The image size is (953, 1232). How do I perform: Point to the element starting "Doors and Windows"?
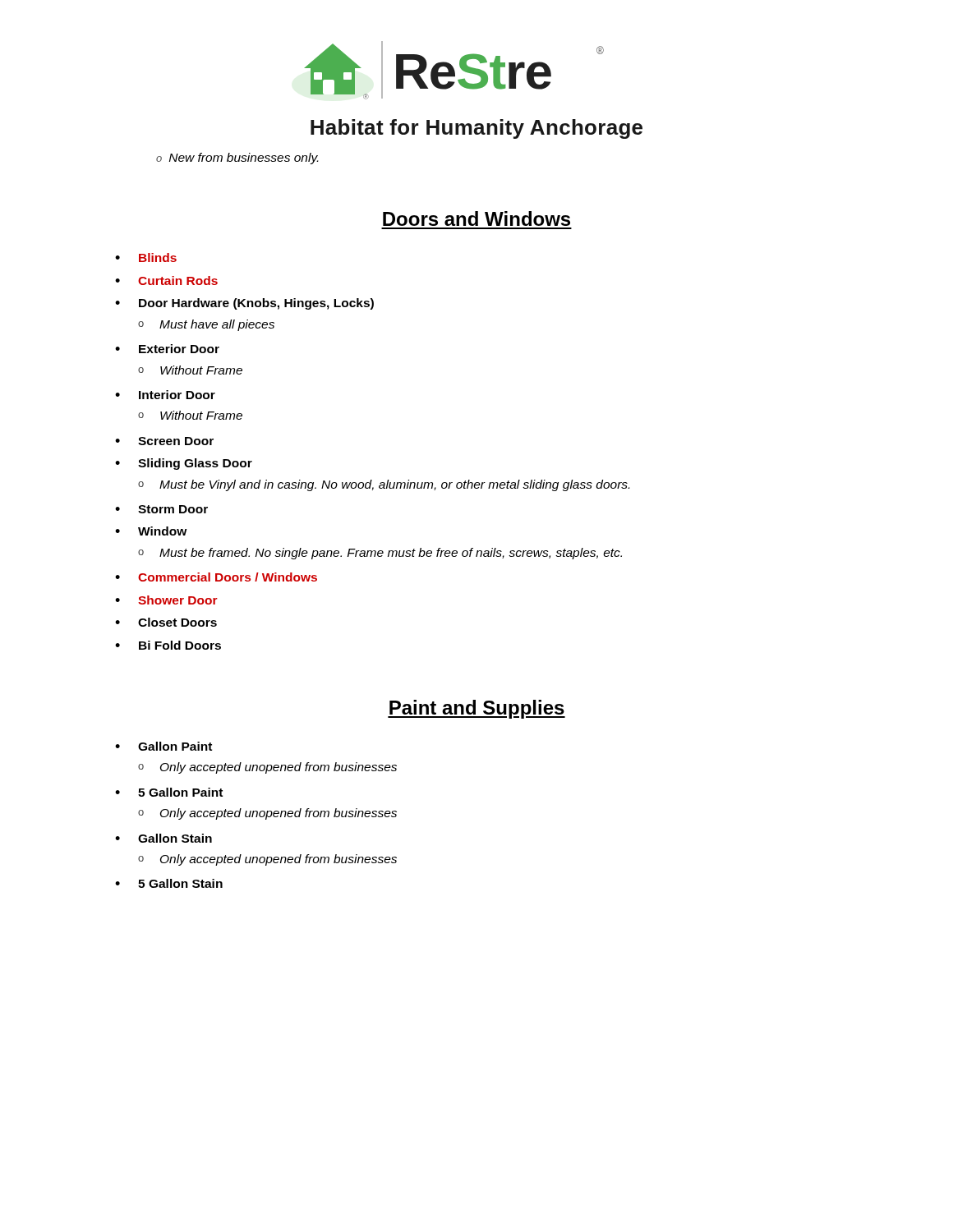tap(476, 219)
